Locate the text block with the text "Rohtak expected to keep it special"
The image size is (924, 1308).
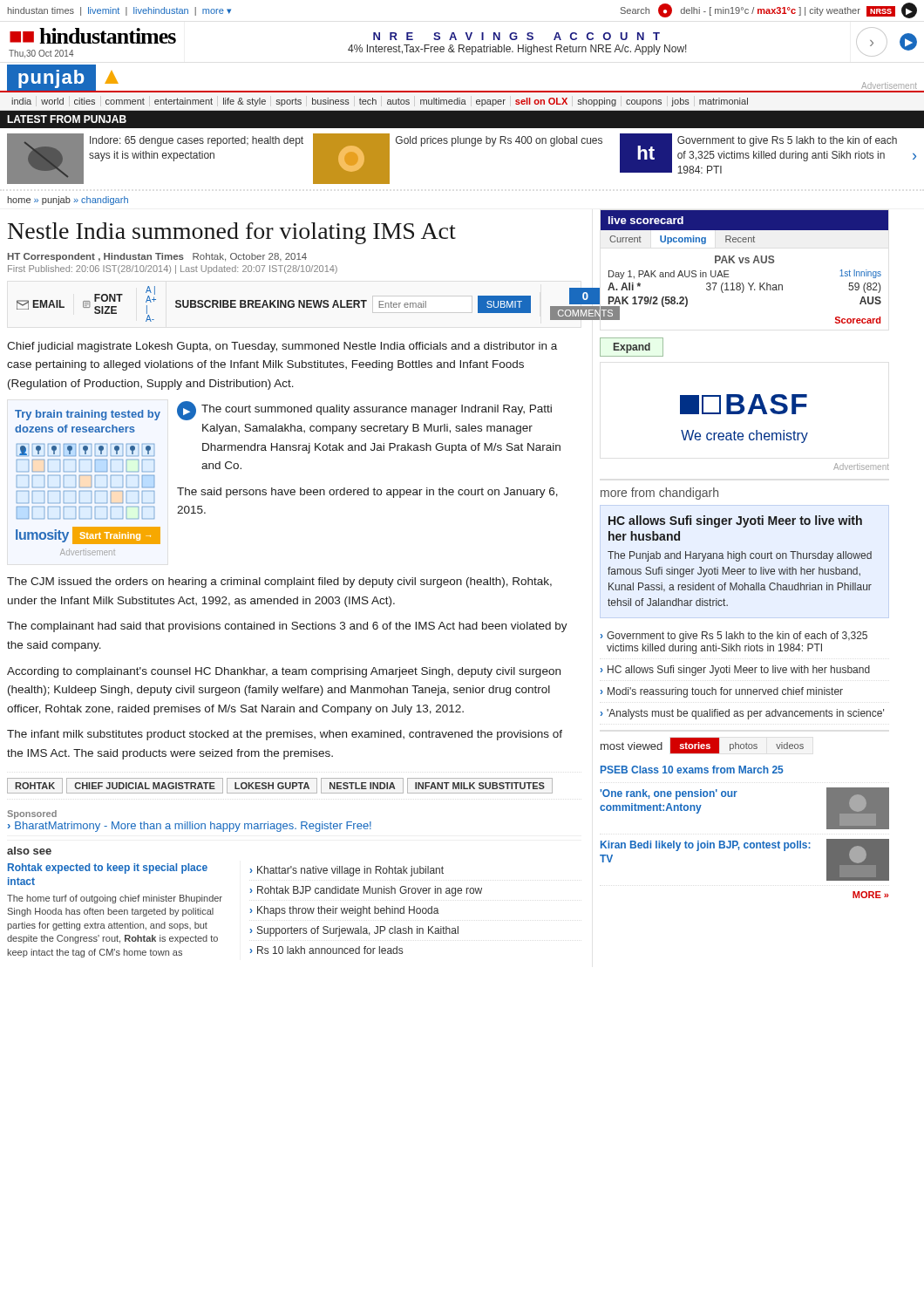[118, 910]
